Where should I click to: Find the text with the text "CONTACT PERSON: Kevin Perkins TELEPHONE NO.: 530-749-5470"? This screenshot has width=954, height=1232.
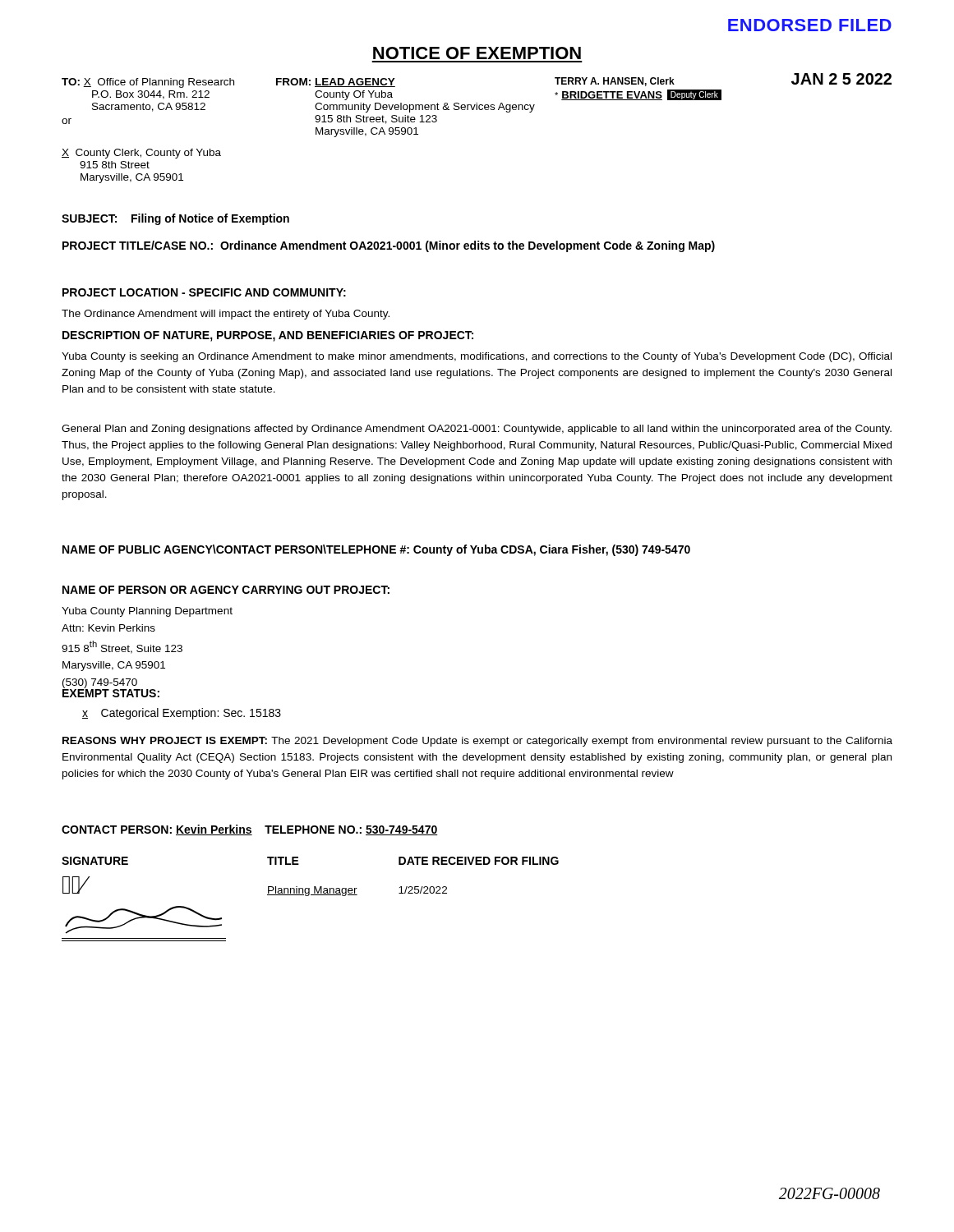(249, 830)
